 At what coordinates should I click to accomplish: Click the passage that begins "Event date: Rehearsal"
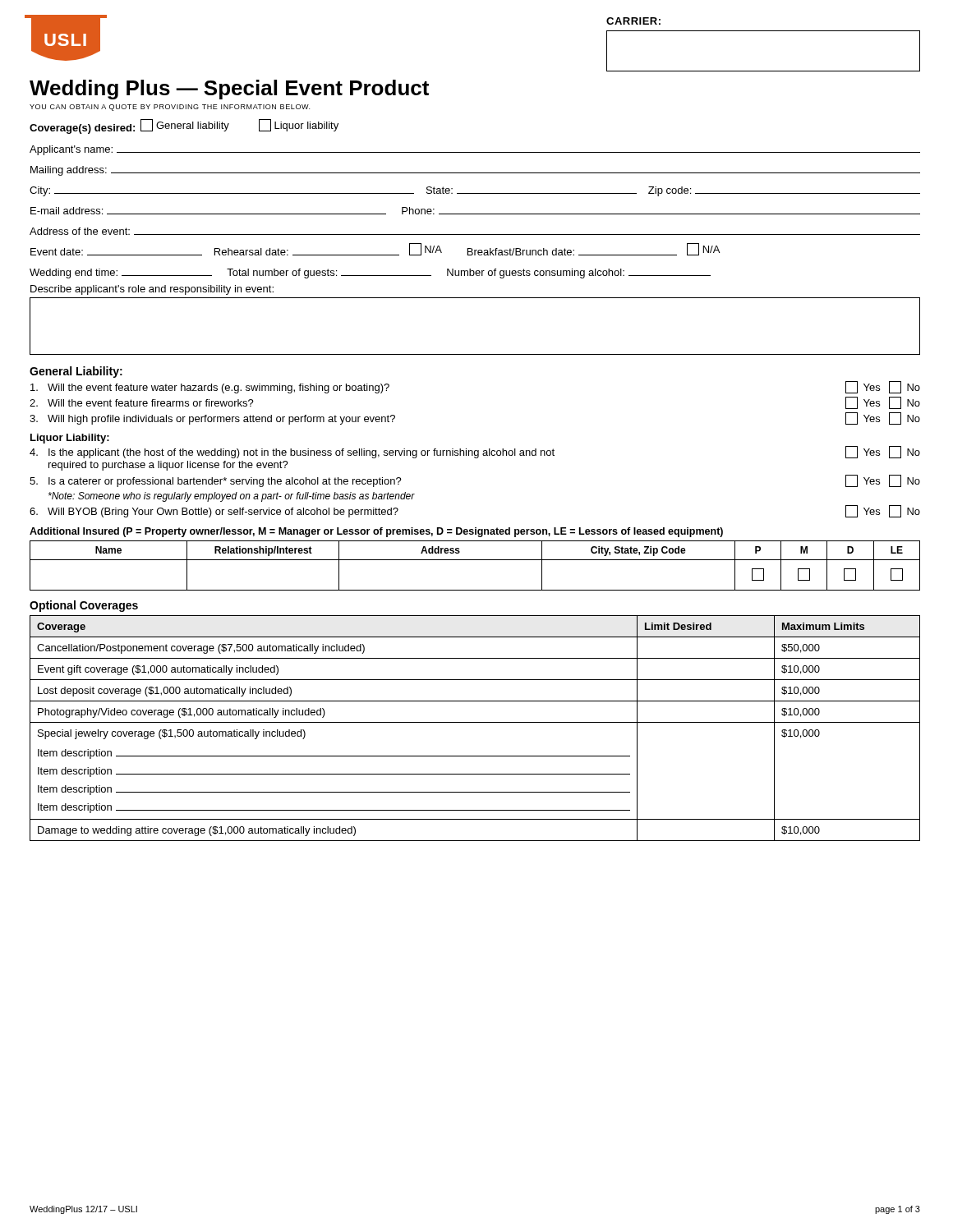[x=375, y=250]
